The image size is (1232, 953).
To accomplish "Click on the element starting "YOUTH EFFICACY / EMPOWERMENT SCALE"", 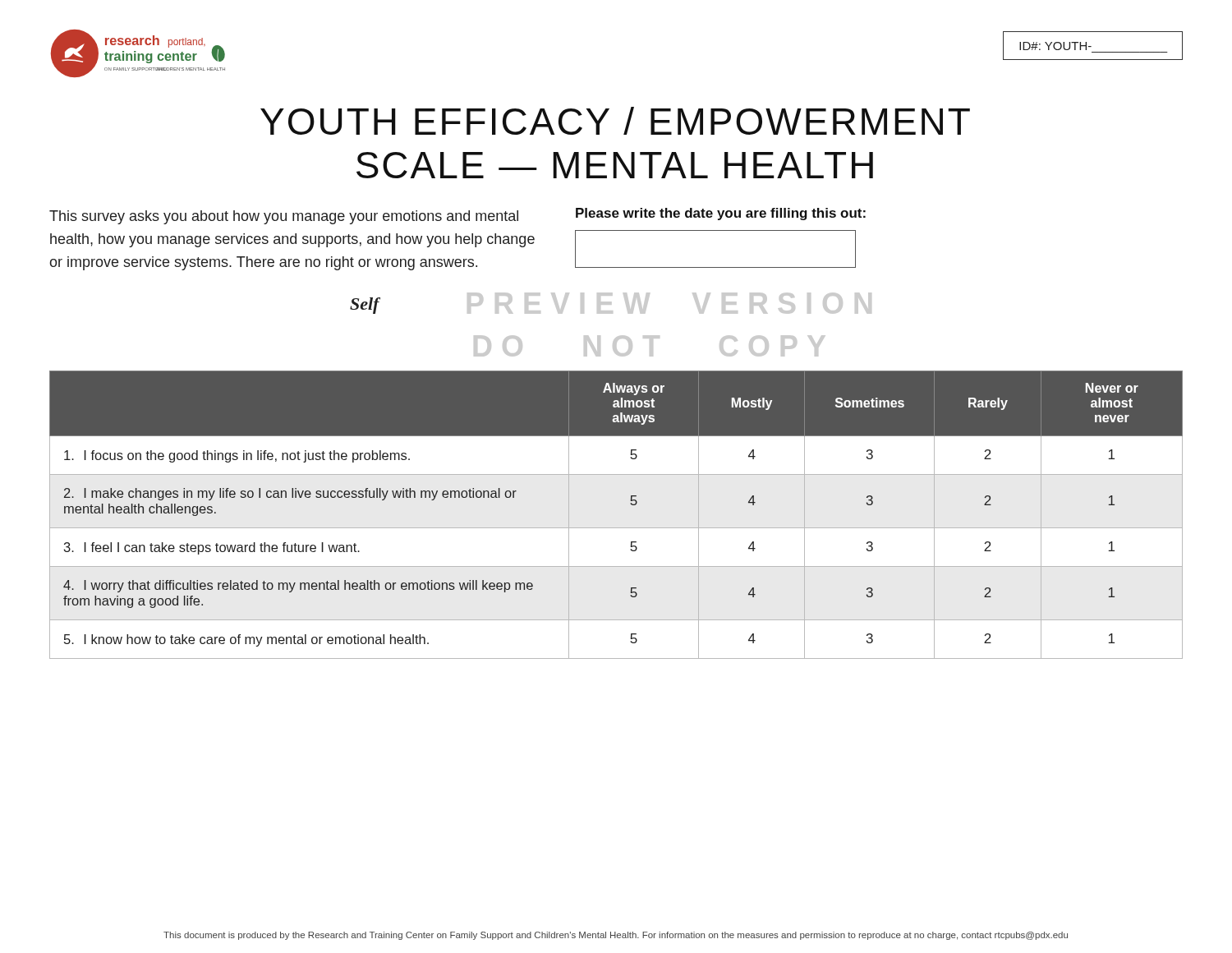I will (616, 144).
